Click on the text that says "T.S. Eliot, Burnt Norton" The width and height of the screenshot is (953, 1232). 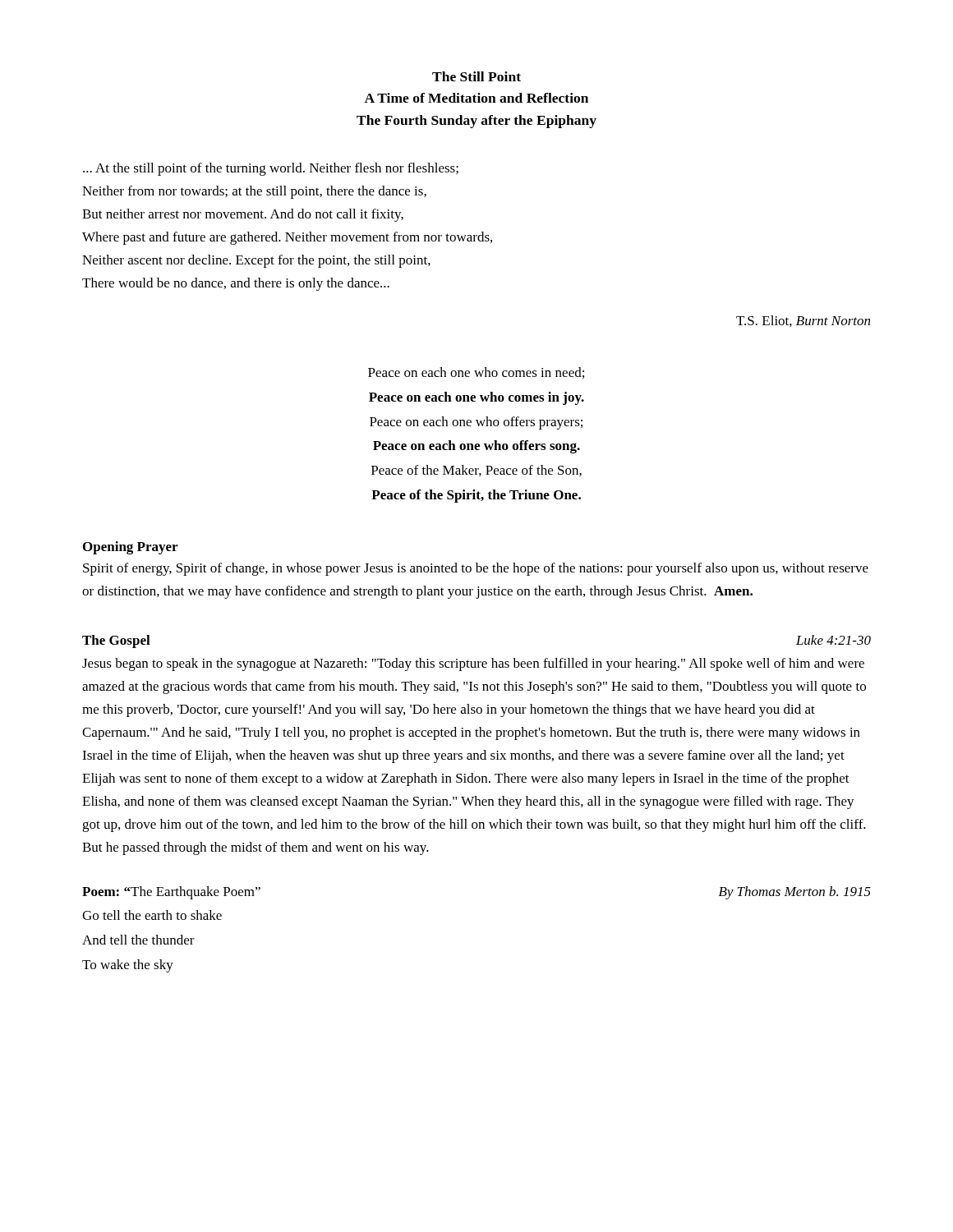tap(803, 321)
